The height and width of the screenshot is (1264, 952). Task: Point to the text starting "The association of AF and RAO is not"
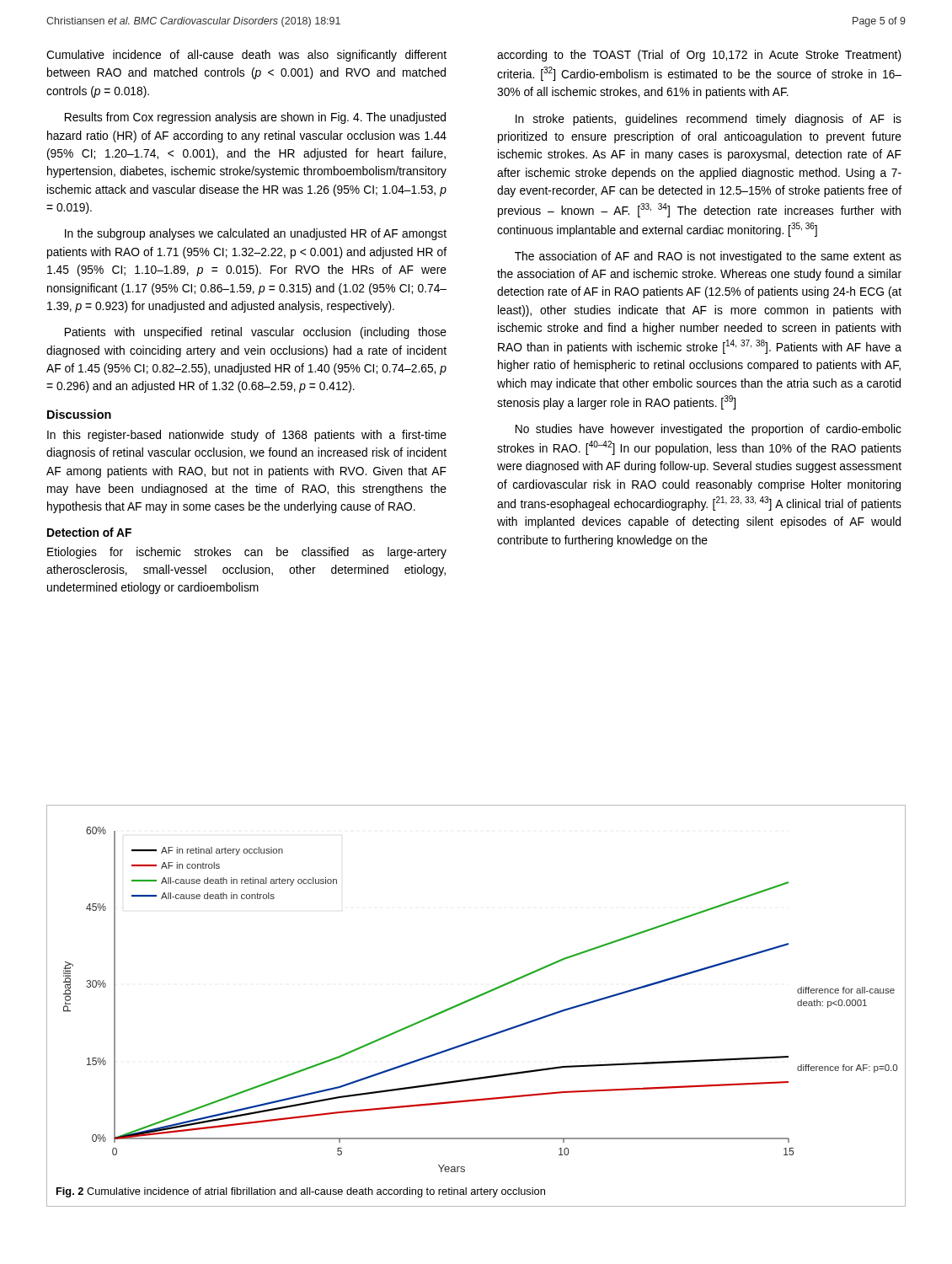[699, 330]
